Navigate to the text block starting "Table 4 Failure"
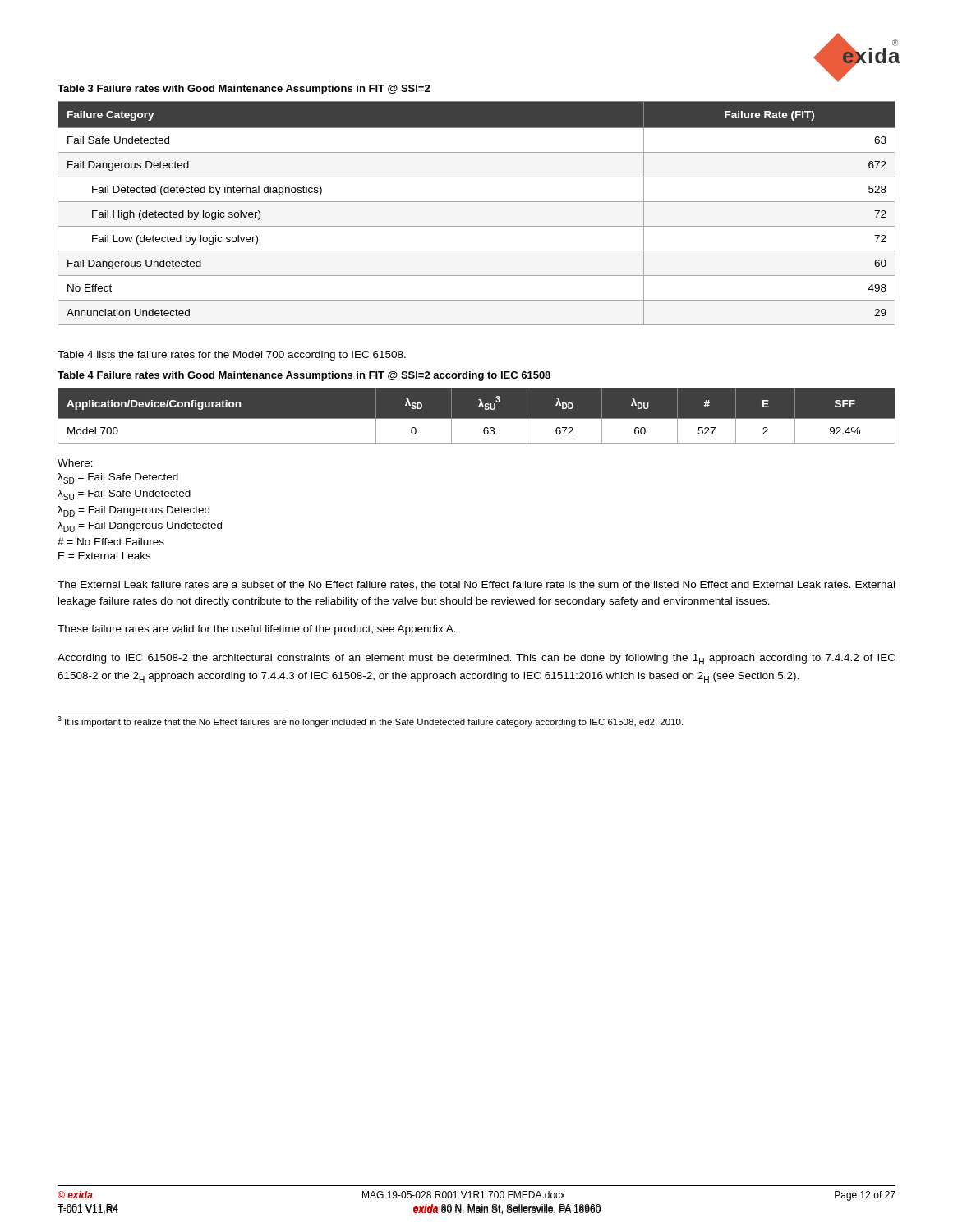The height and width of the screenshot is (1232, 953). [x=304, y=375]
